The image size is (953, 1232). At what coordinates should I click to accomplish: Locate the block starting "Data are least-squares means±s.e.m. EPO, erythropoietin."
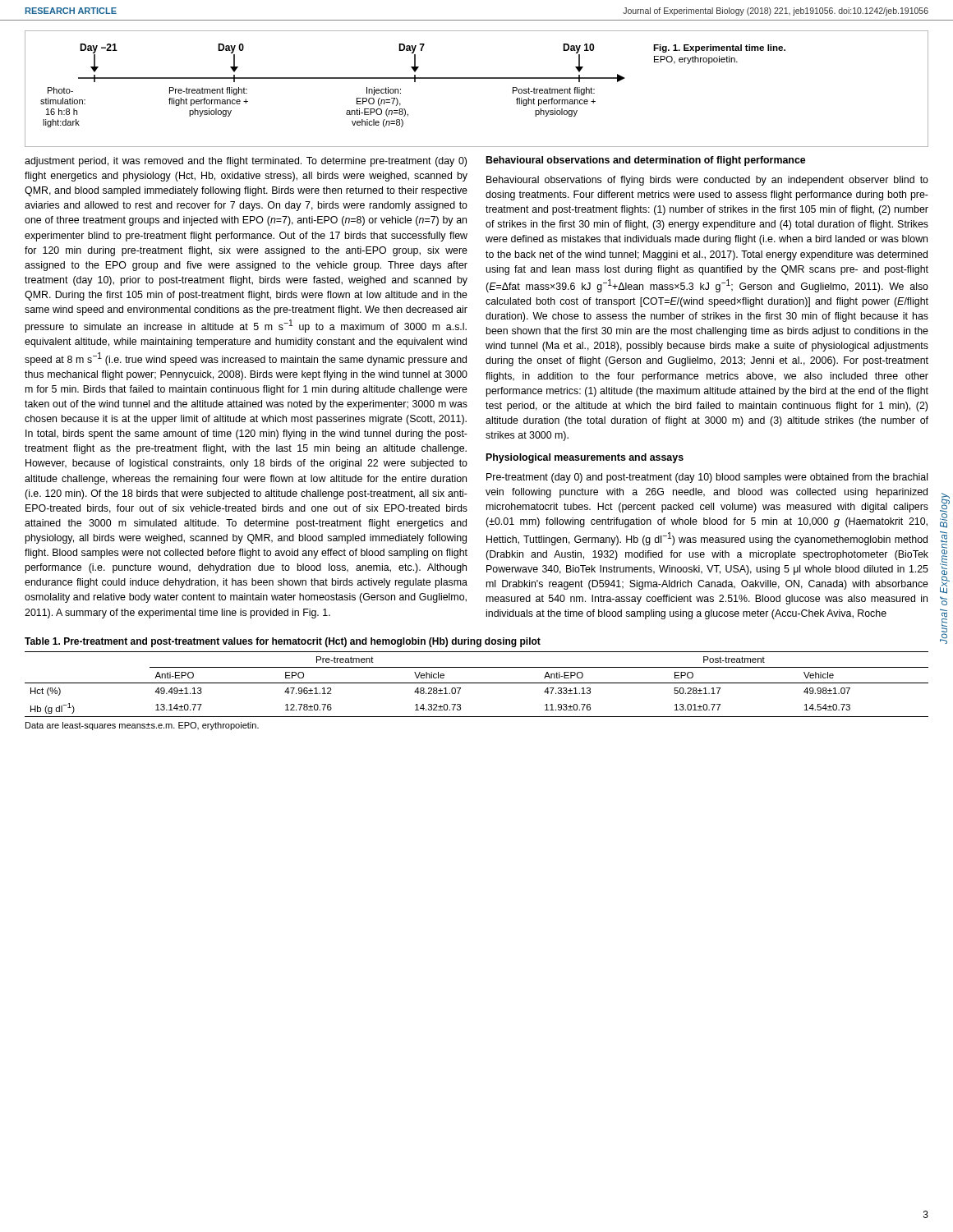tap(142, 725)
